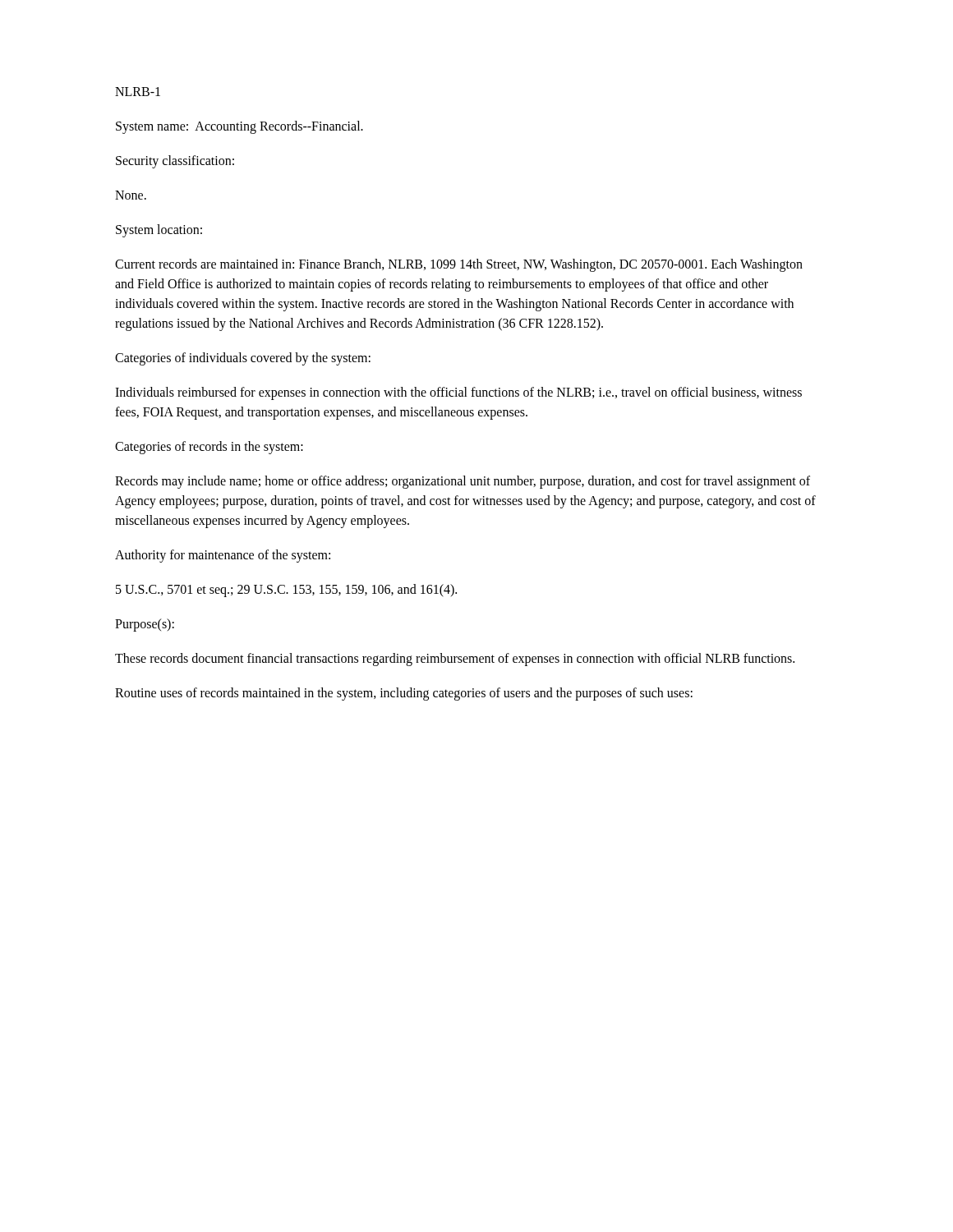953x1232 pixels.
Task: Click on the passage starting "5 U.S.C., 5701 et seq.;"
Action: [286, 589]
